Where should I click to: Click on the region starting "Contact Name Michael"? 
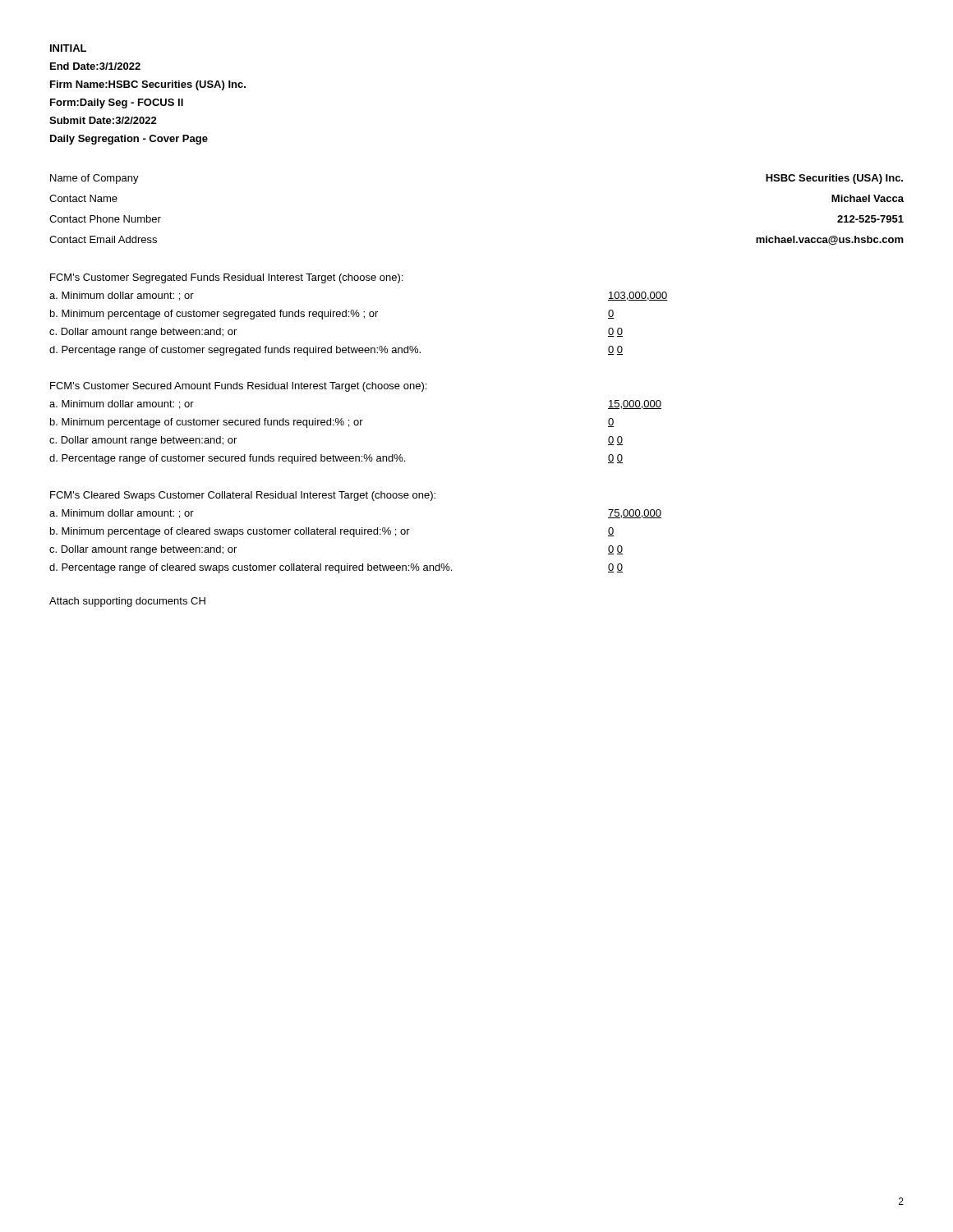coord(77,198)
